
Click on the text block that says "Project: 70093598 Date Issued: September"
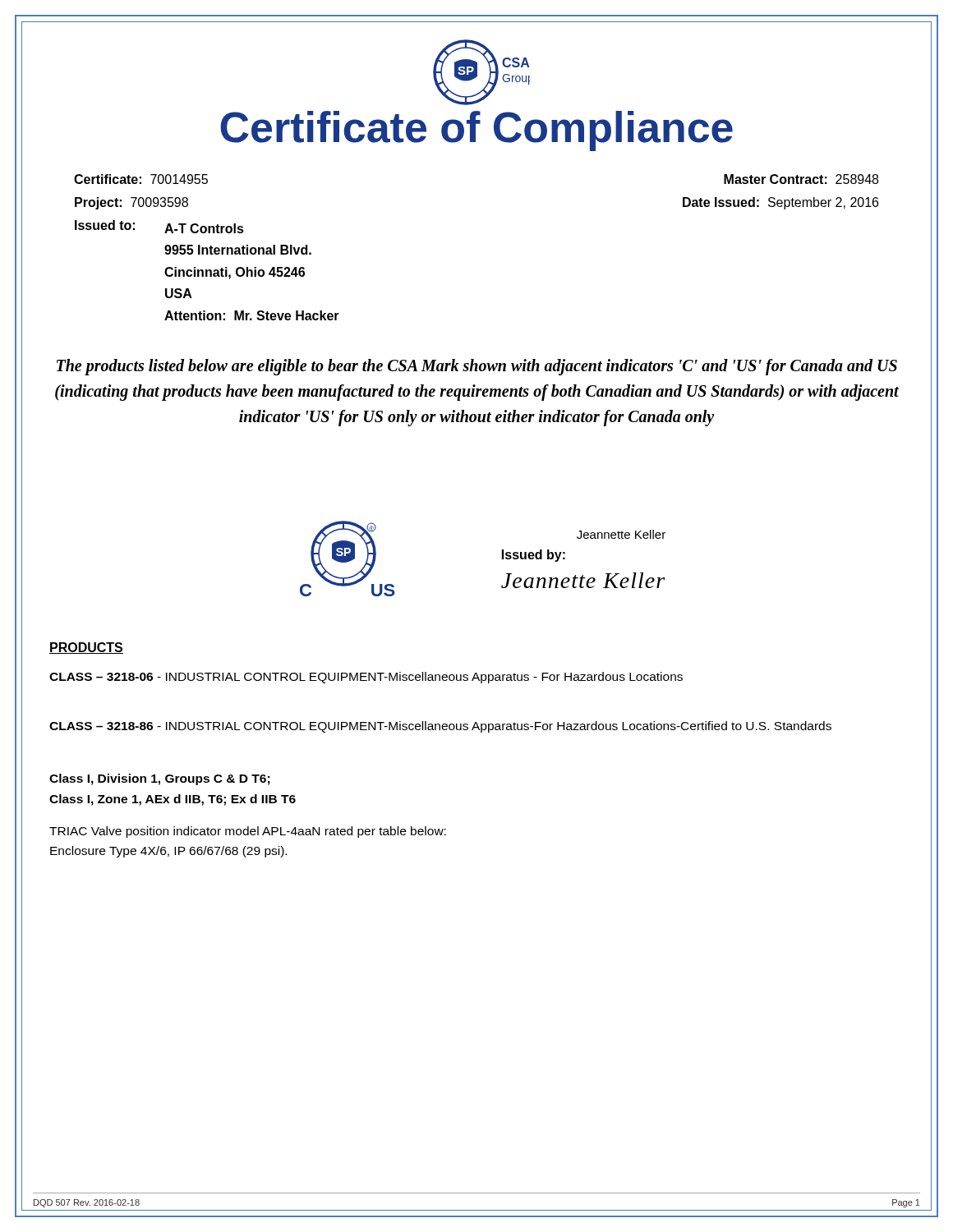134,203
